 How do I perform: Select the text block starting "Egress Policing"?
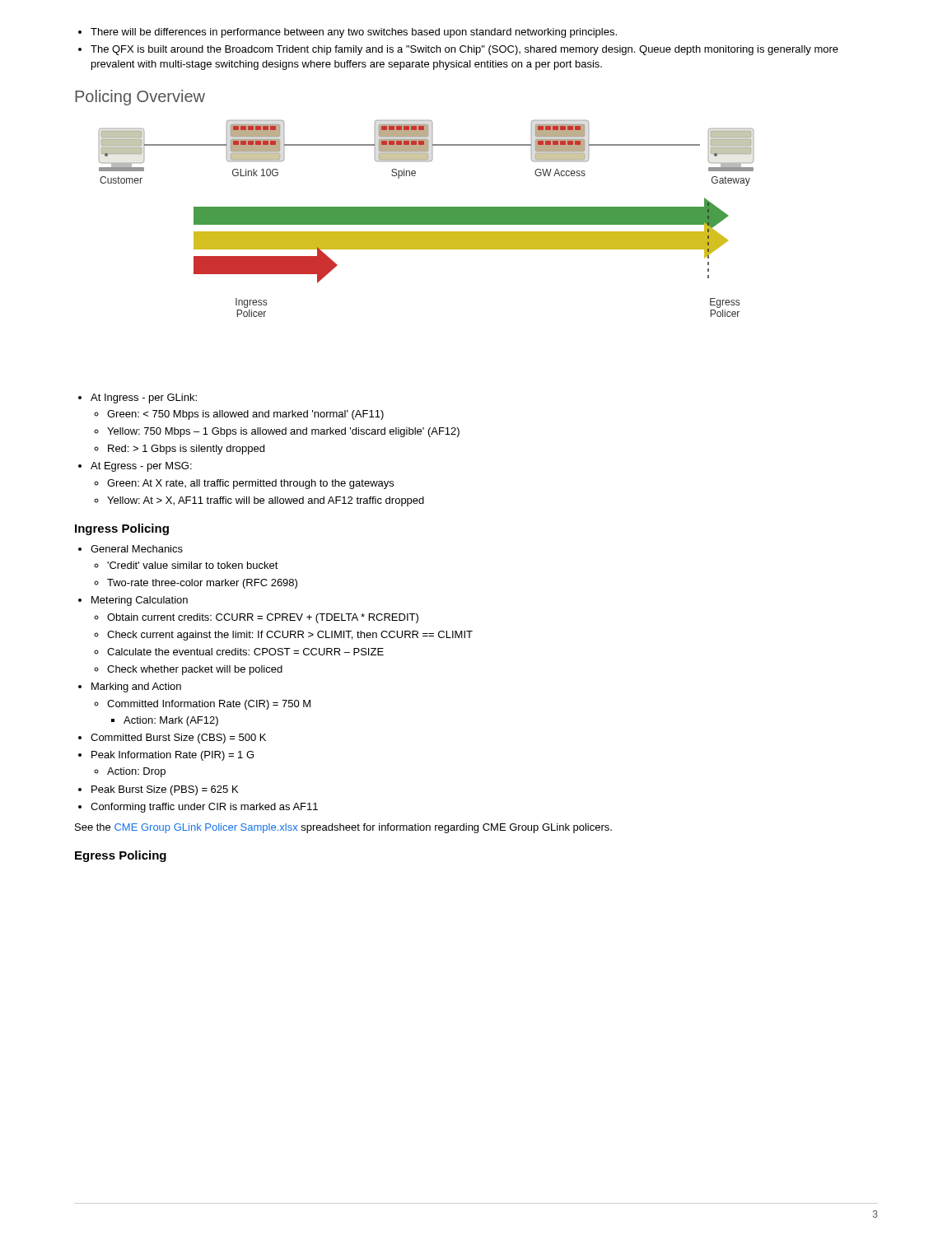coord(120,855)
